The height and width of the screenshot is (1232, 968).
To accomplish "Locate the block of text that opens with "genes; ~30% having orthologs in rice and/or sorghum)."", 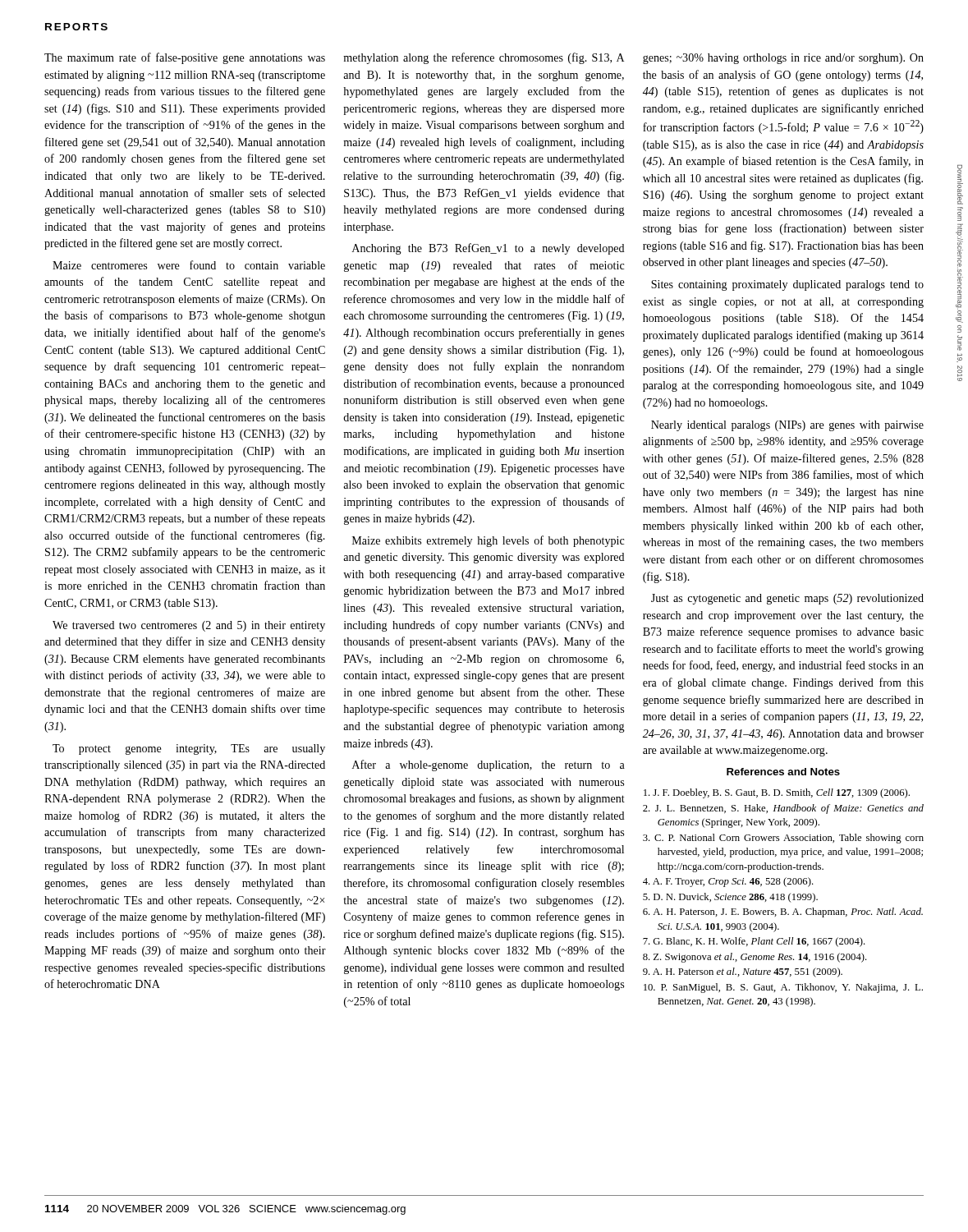I will pyautogui.click(x=783, y=160).
